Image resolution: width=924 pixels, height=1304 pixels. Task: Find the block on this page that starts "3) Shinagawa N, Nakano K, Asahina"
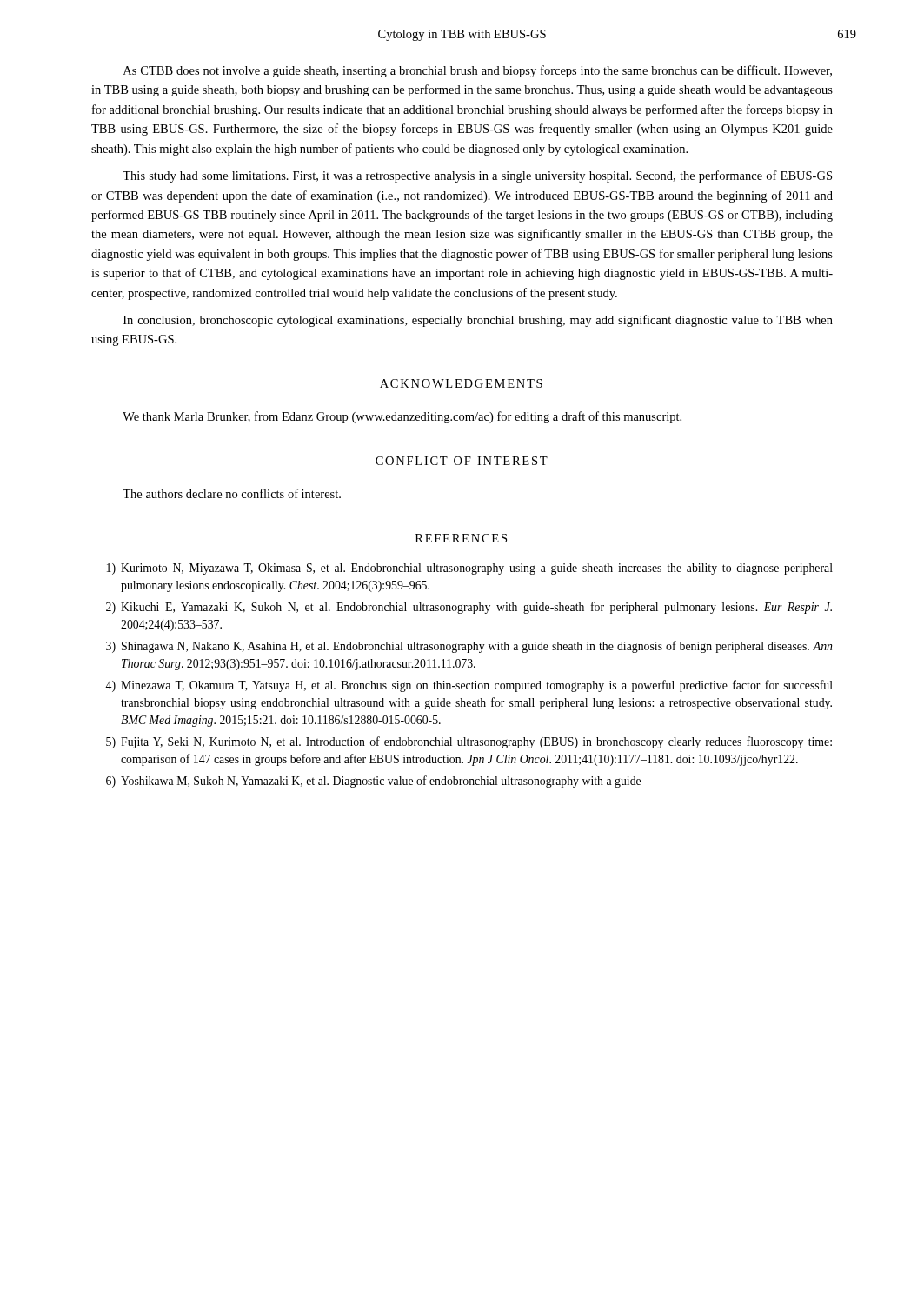[x=462, y=656]
